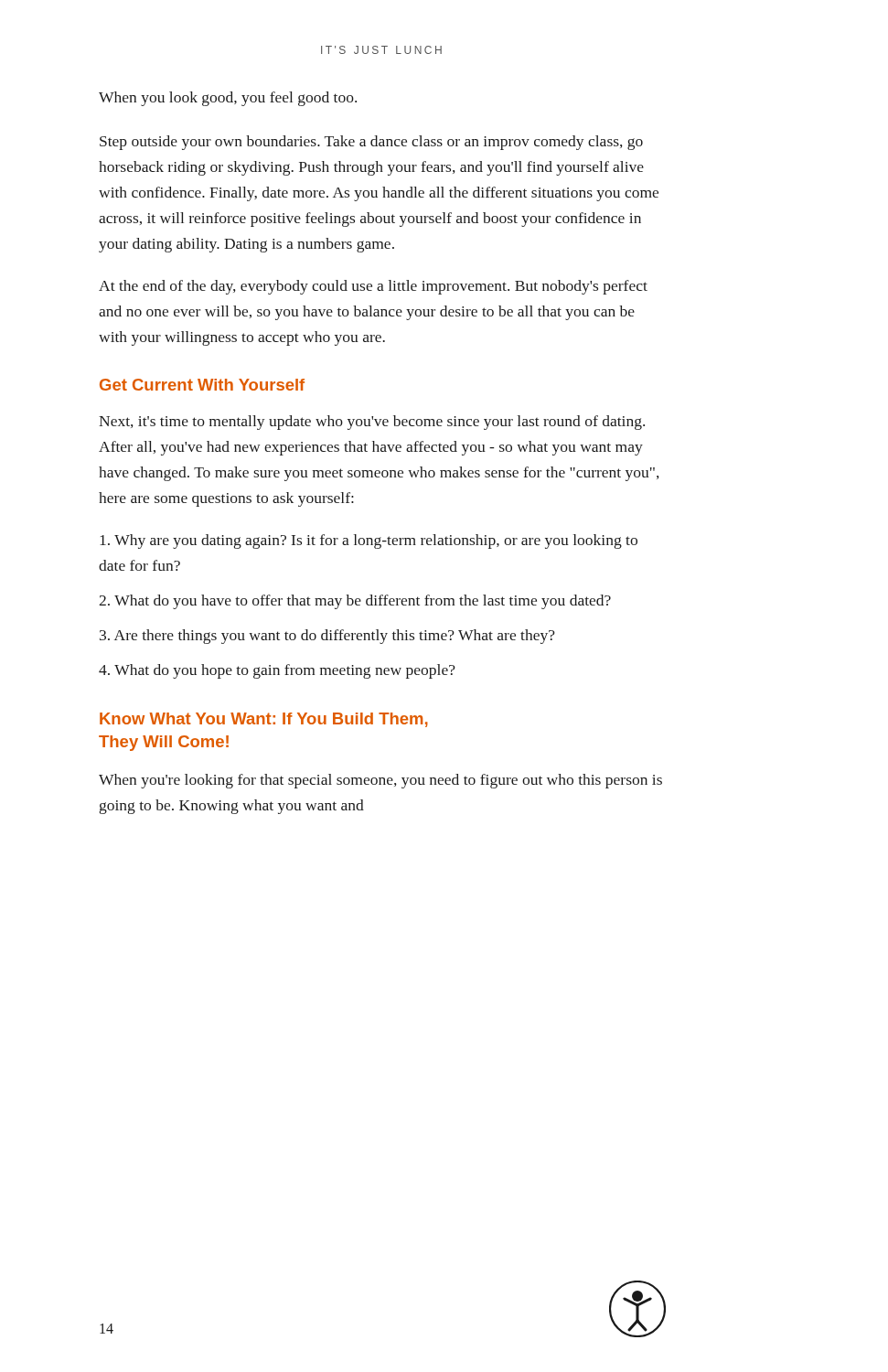
Task: Click on the region starting "Get Current With Yourself"
Action: [x=202, y=385]
